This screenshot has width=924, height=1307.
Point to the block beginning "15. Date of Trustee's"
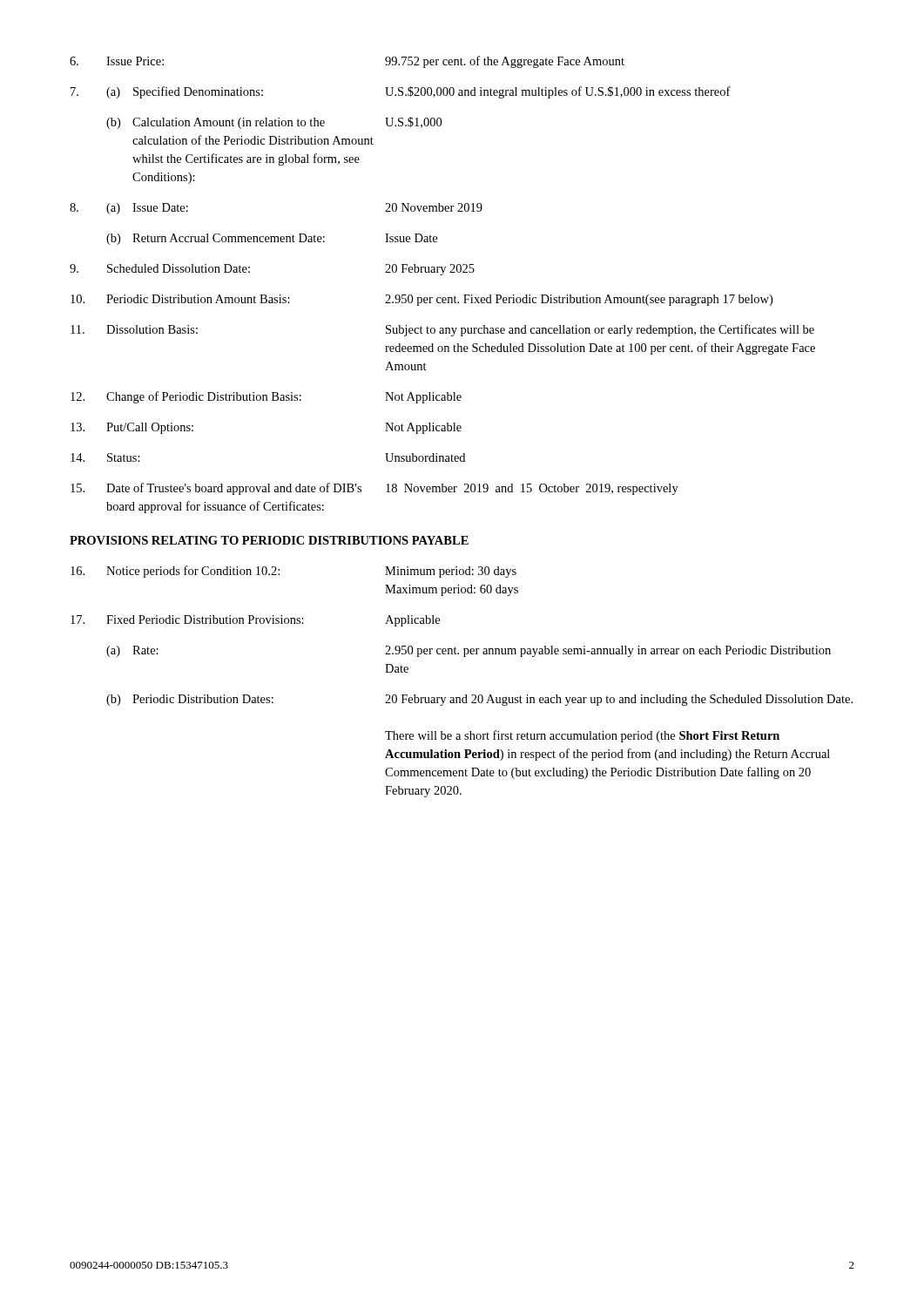(462, 498)
